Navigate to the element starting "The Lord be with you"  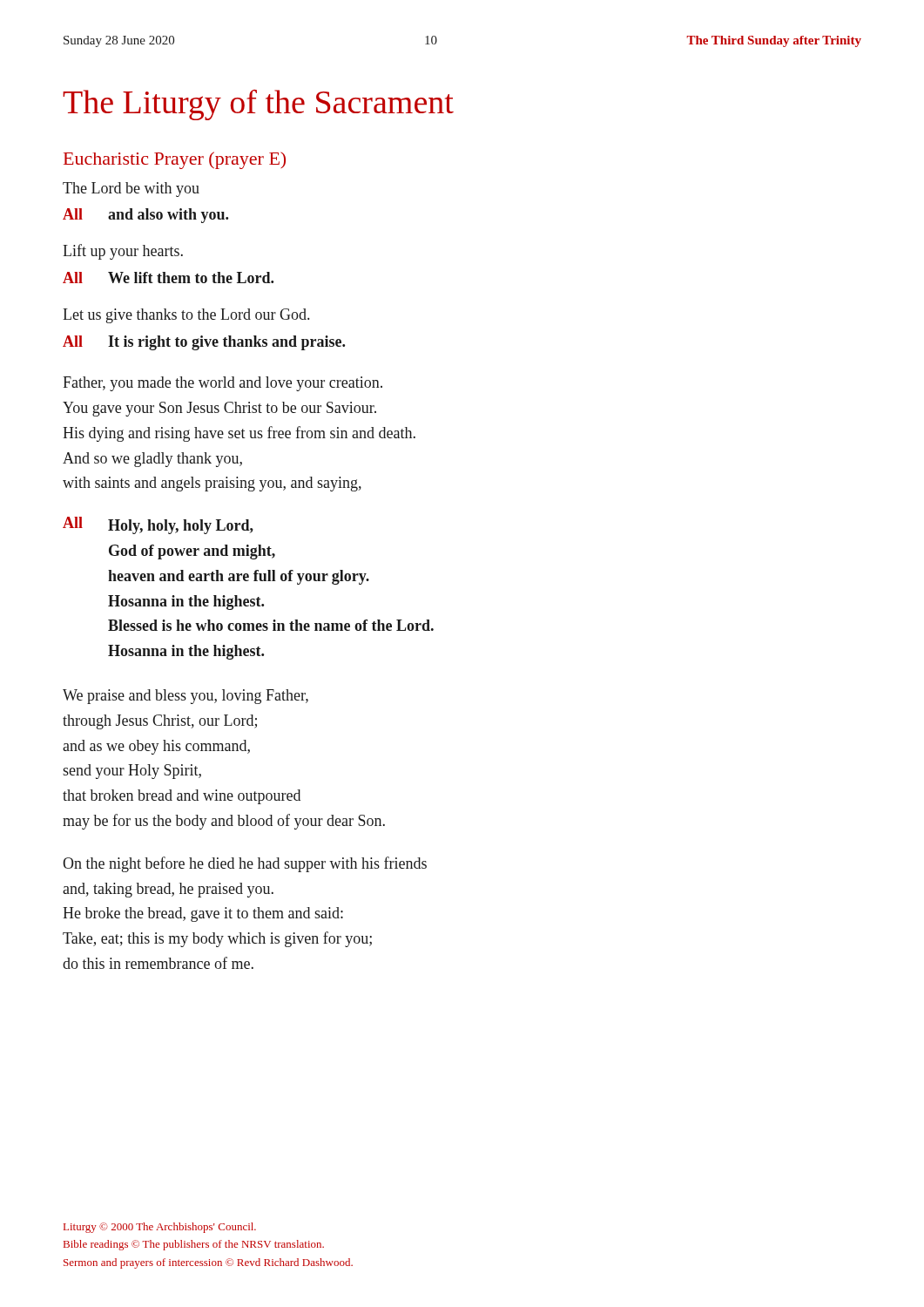click(x=131, y=188)
